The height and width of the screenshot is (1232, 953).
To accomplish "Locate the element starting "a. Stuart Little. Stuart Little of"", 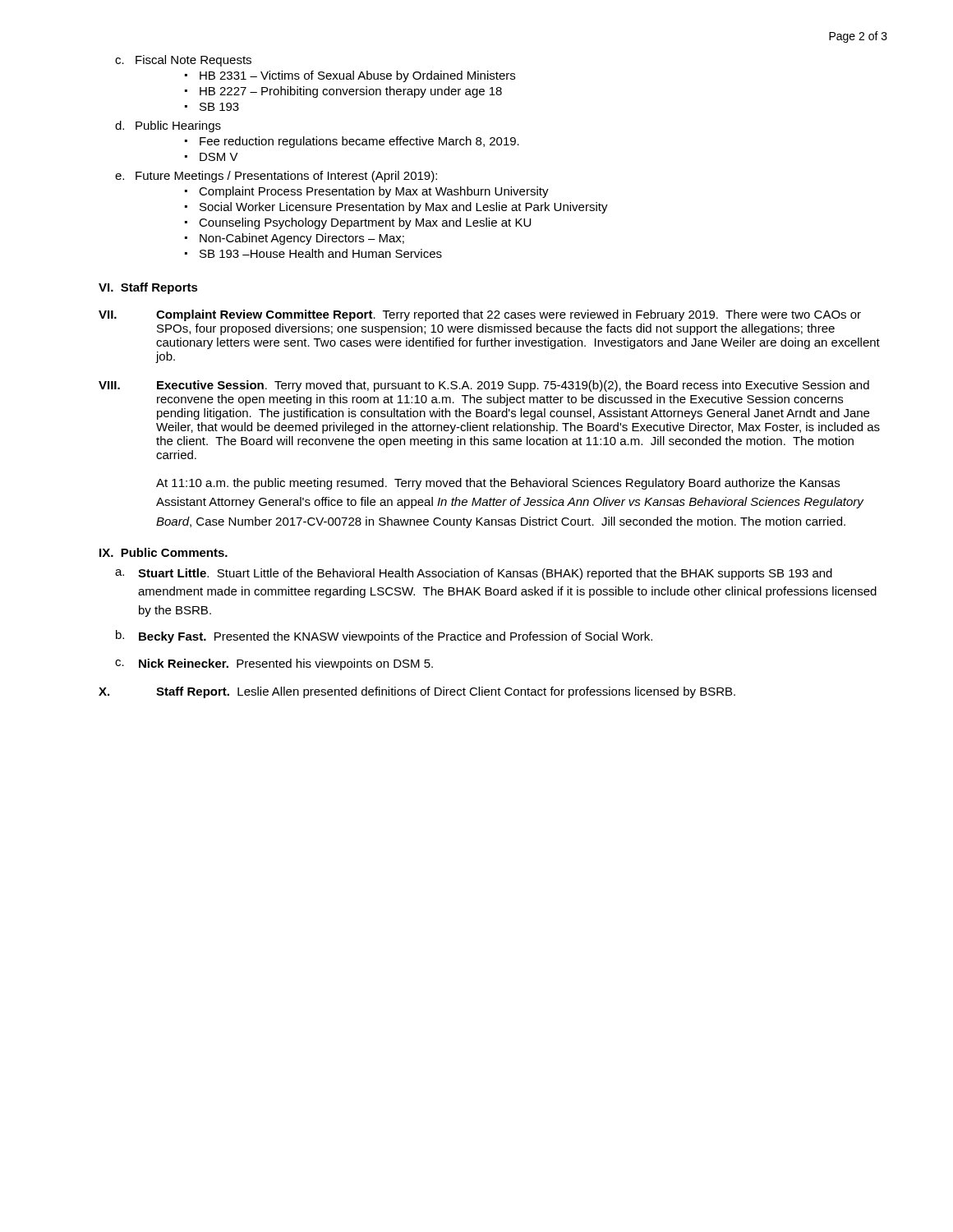I will pos(501,592).
